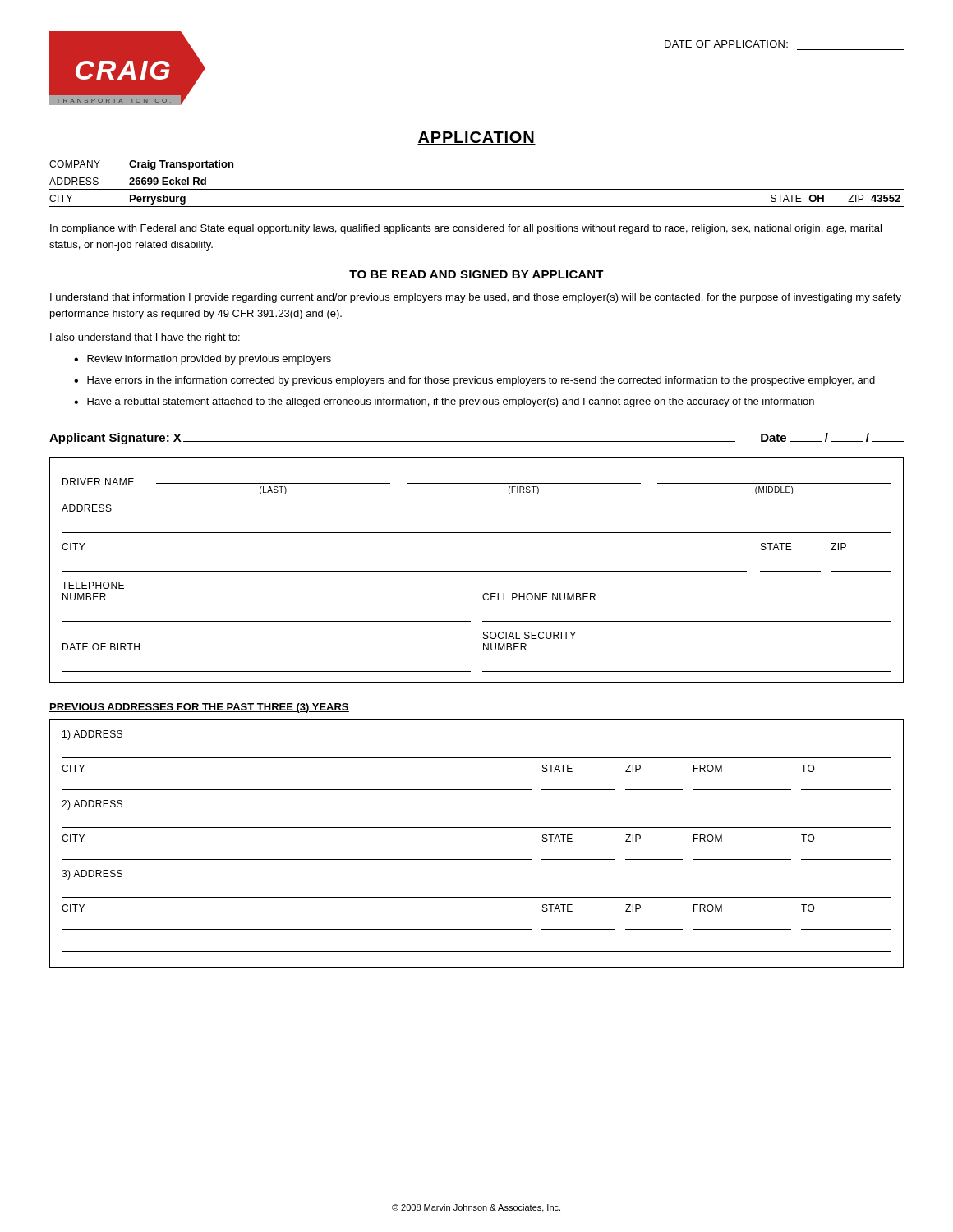953x1232 pixels.
Task: Click on the table containing "1) ADDRESS CITY STATE"
Action: [x=476, y=843]
